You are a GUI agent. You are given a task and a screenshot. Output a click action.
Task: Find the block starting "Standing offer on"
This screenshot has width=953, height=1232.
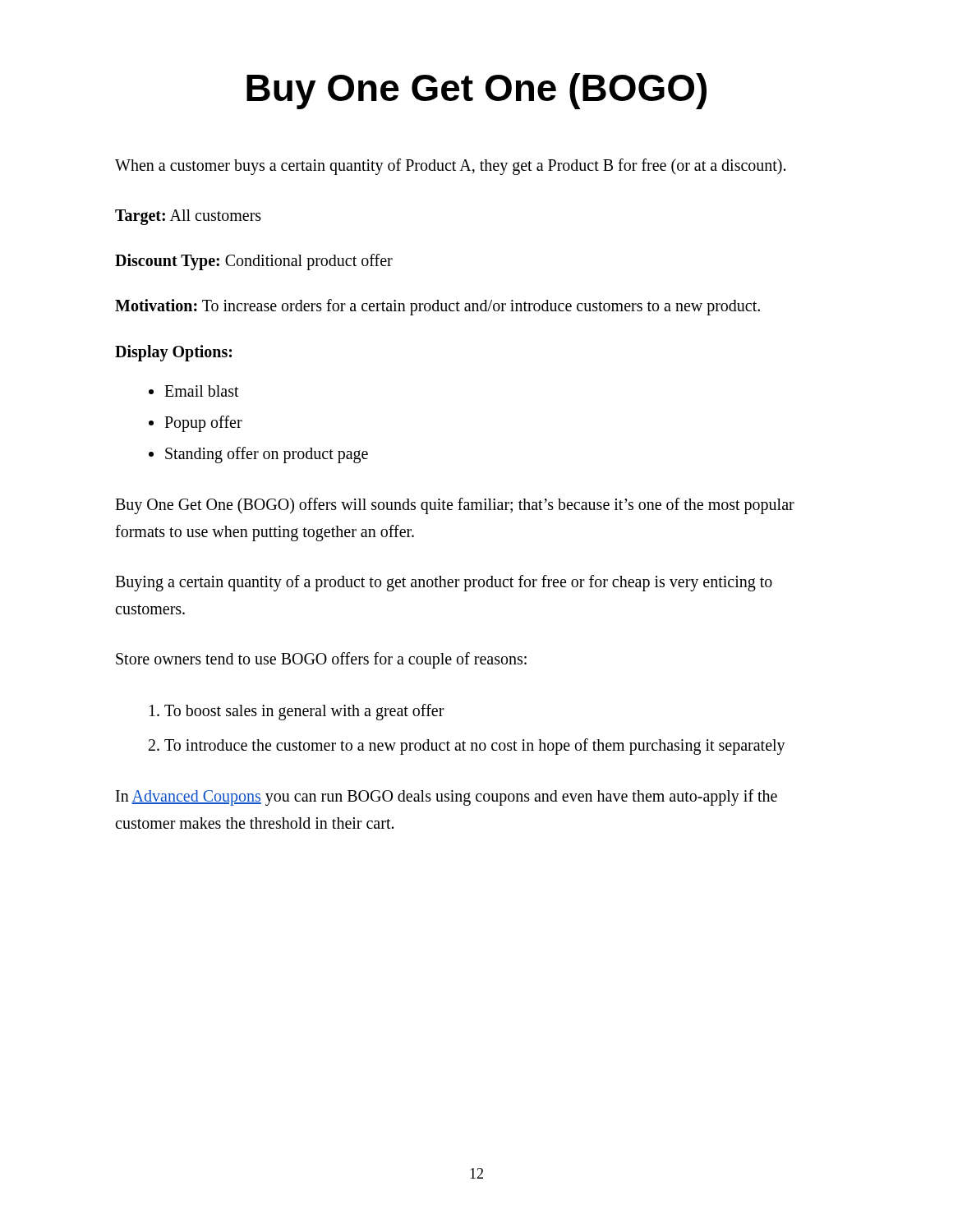coord(266,454)
